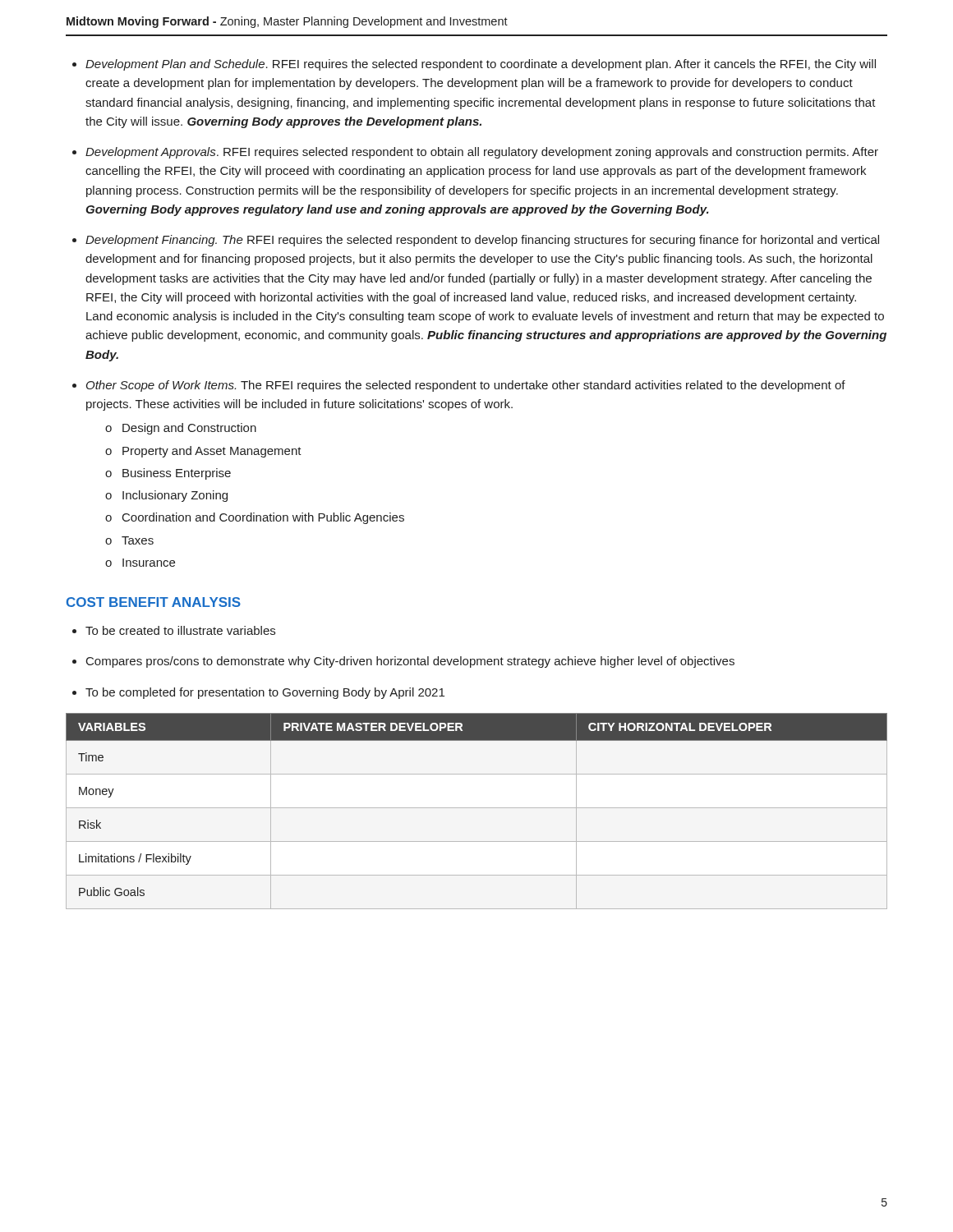Locate the list item containing "Other Scope of Work Items. The RFEI requires"

[x=466, y=386]
